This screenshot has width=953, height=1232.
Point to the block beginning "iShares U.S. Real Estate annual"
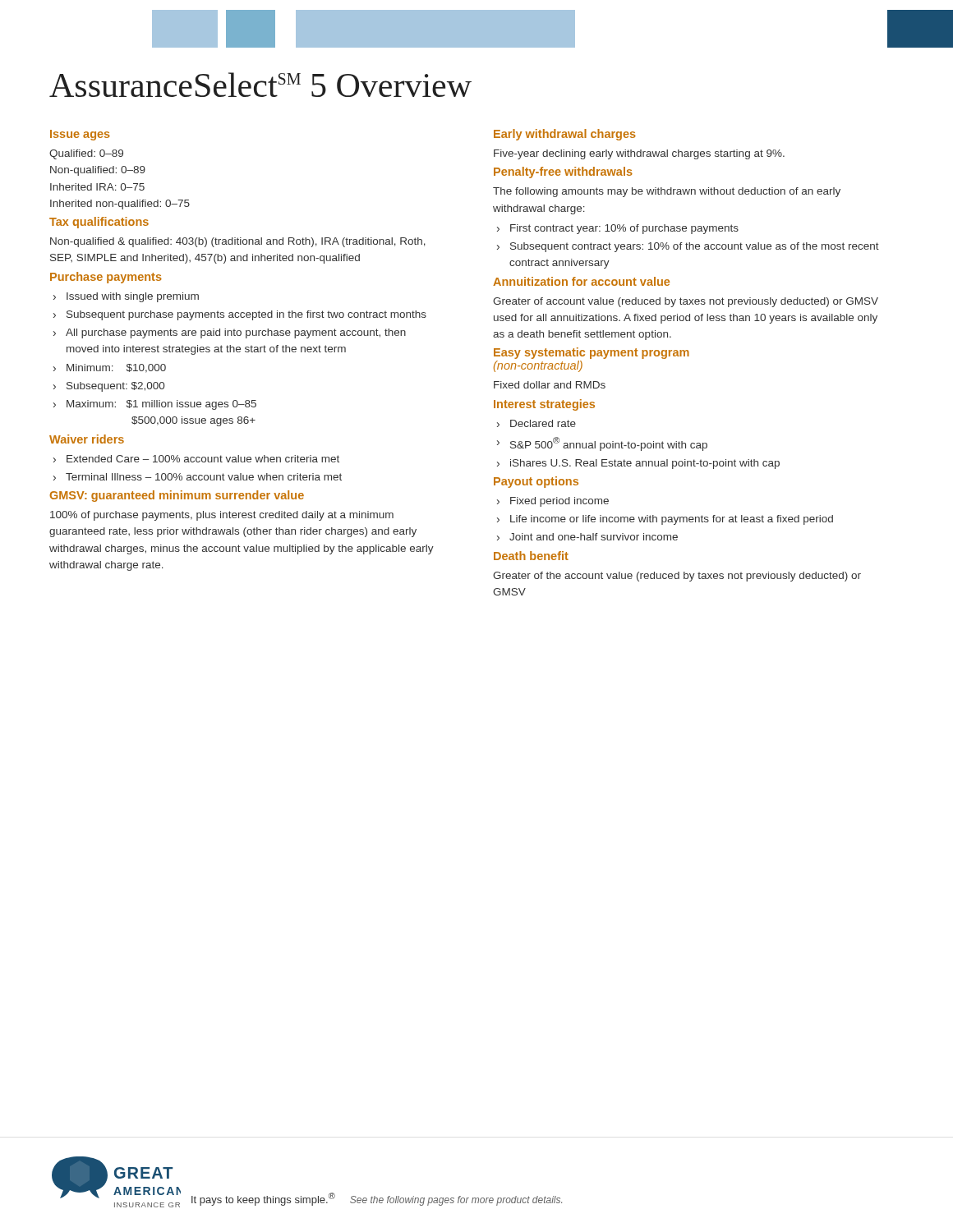tap(645, 462)
